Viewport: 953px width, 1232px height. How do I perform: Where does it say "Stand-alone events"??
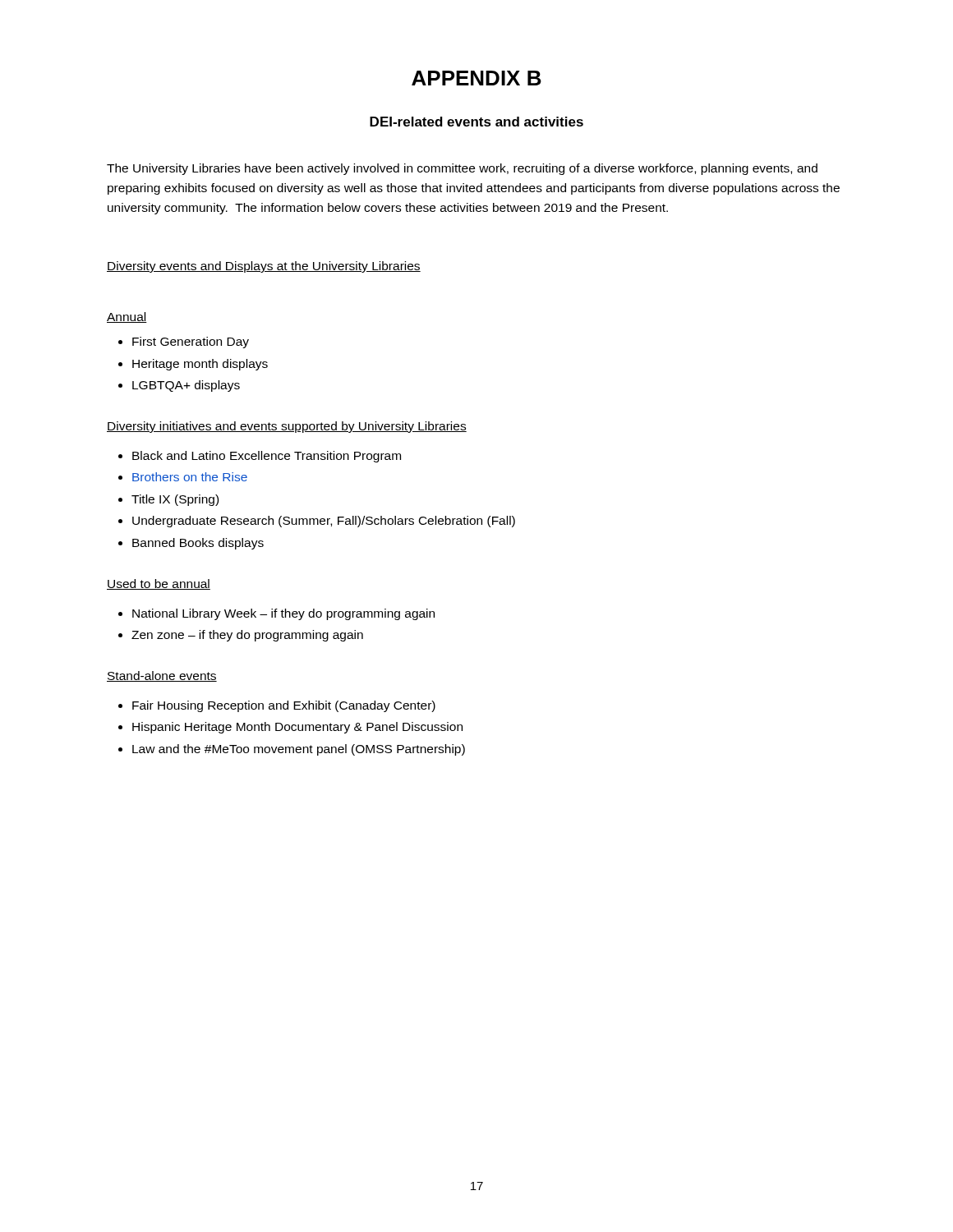point(162,676)
